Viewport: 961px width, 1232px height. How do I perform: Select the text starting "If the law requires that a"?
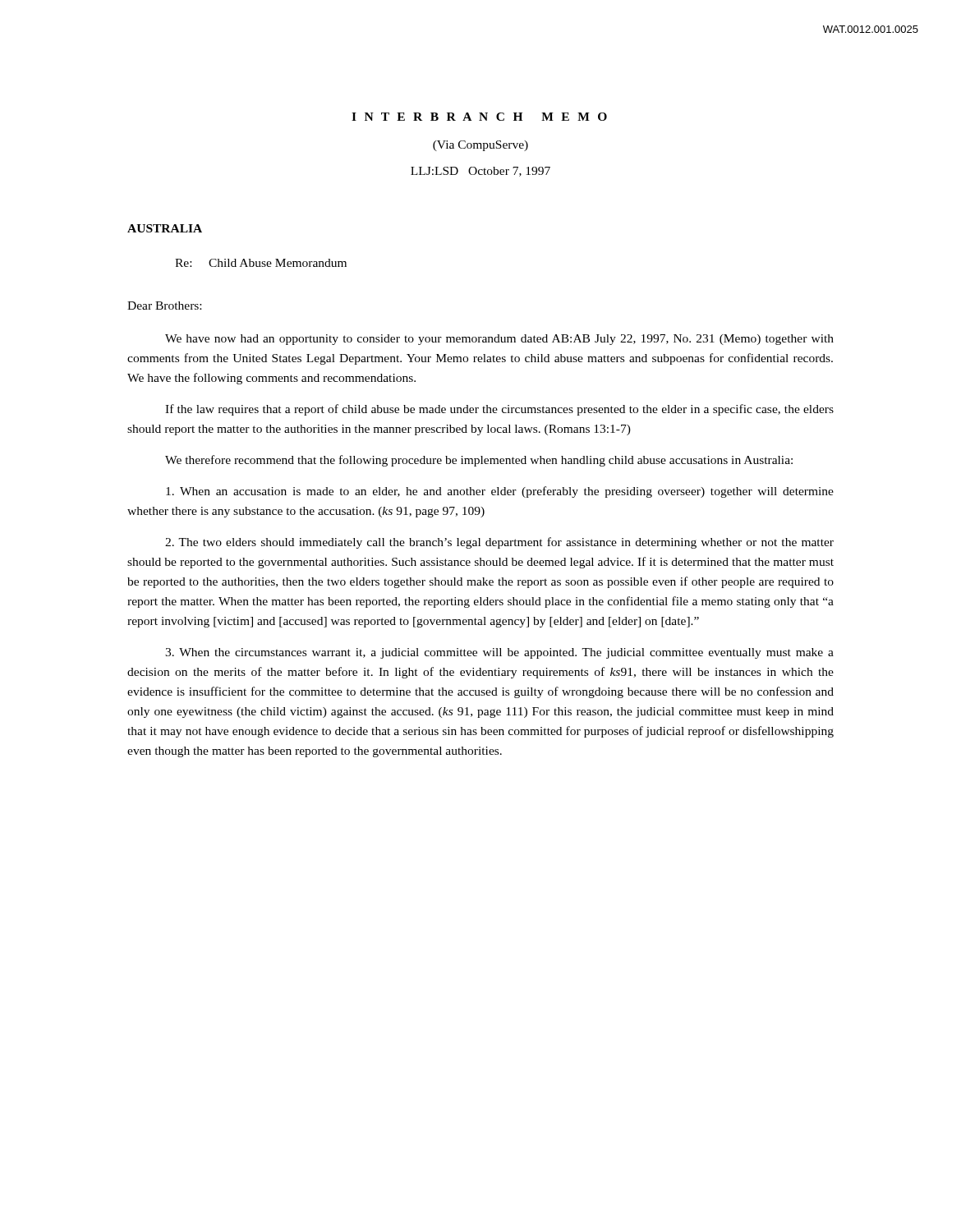point(480,419)
